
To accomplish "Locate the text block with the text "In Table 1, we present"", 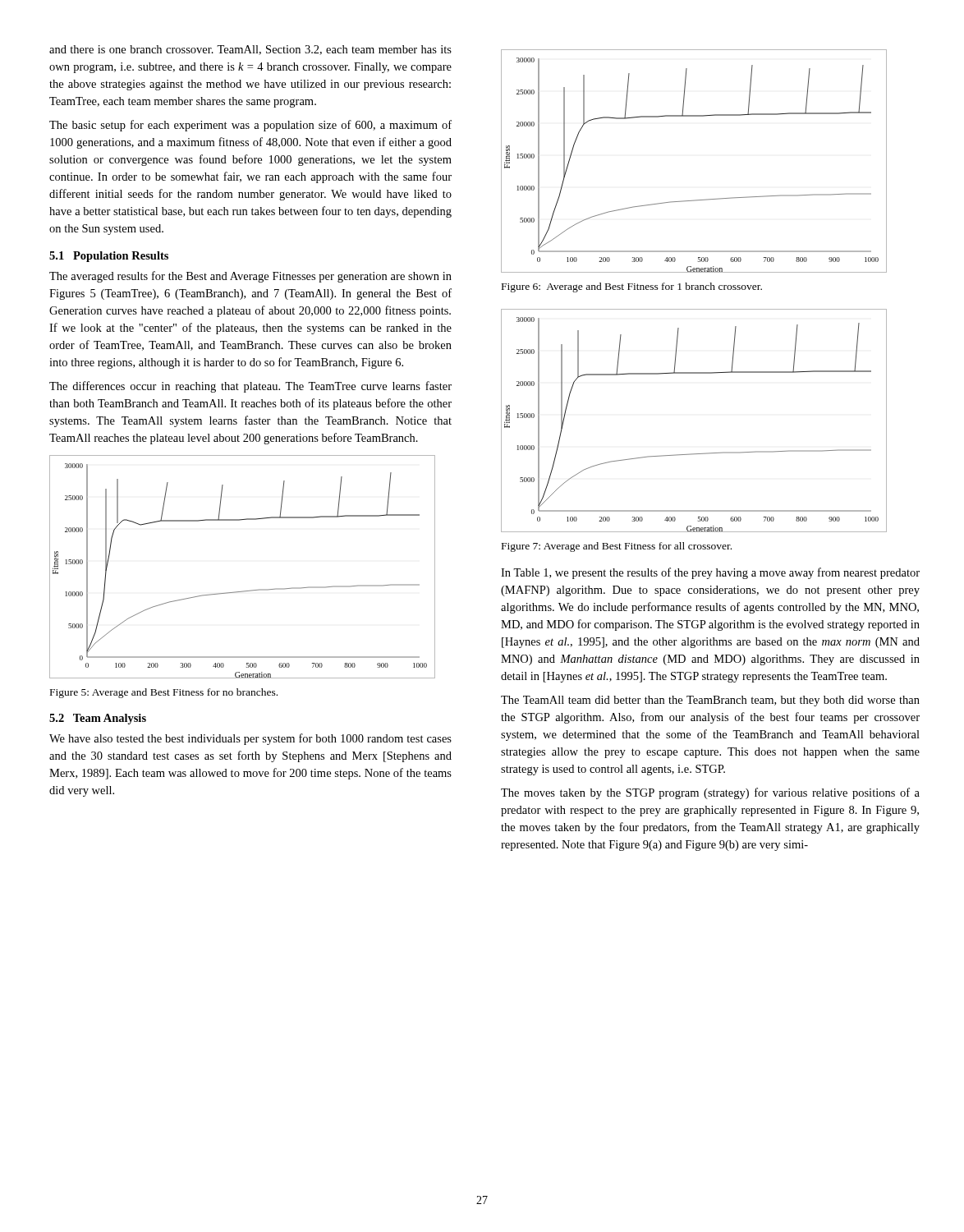I will pos(710,709).
